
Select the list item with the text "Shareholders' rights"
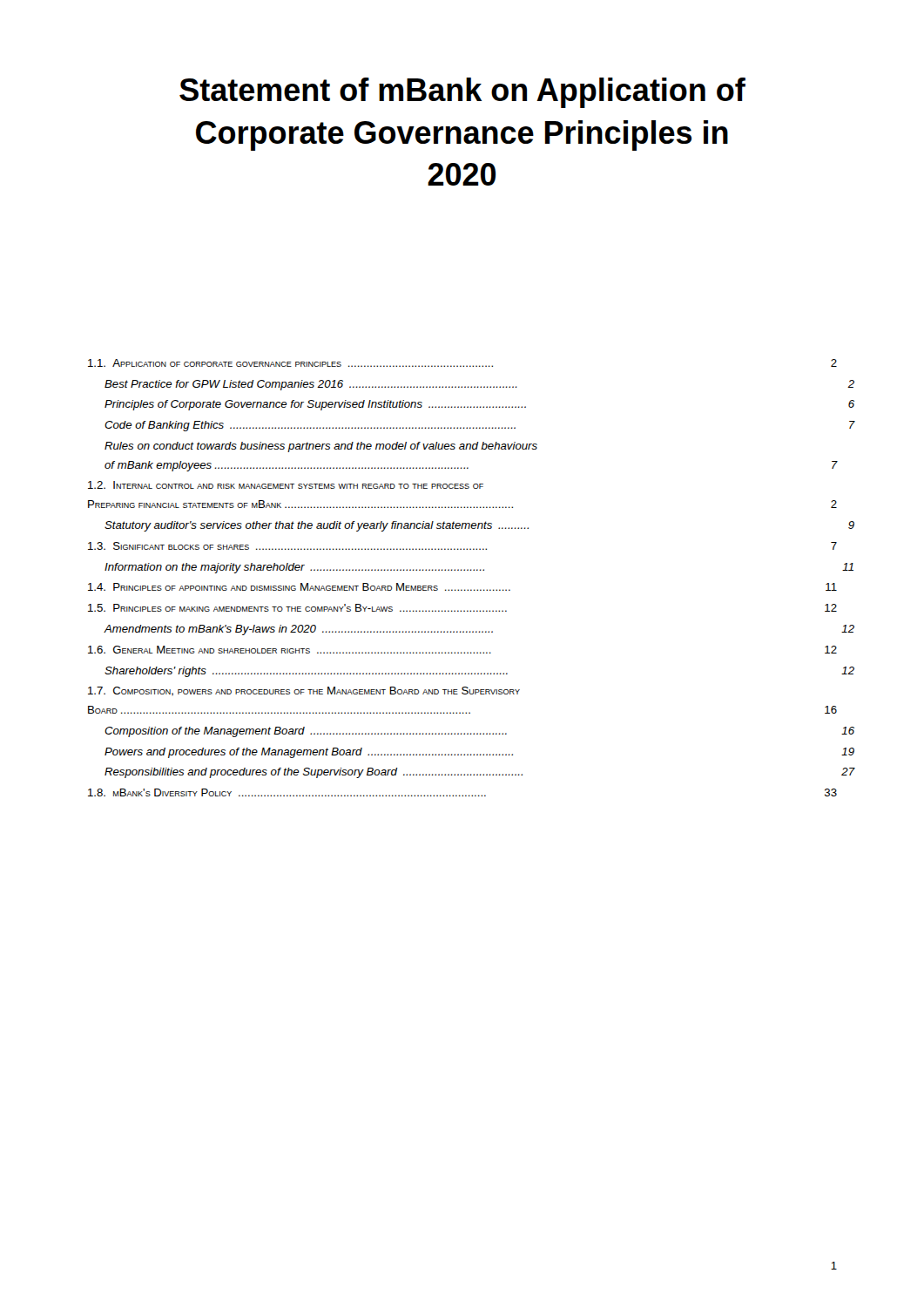point(479,670)
